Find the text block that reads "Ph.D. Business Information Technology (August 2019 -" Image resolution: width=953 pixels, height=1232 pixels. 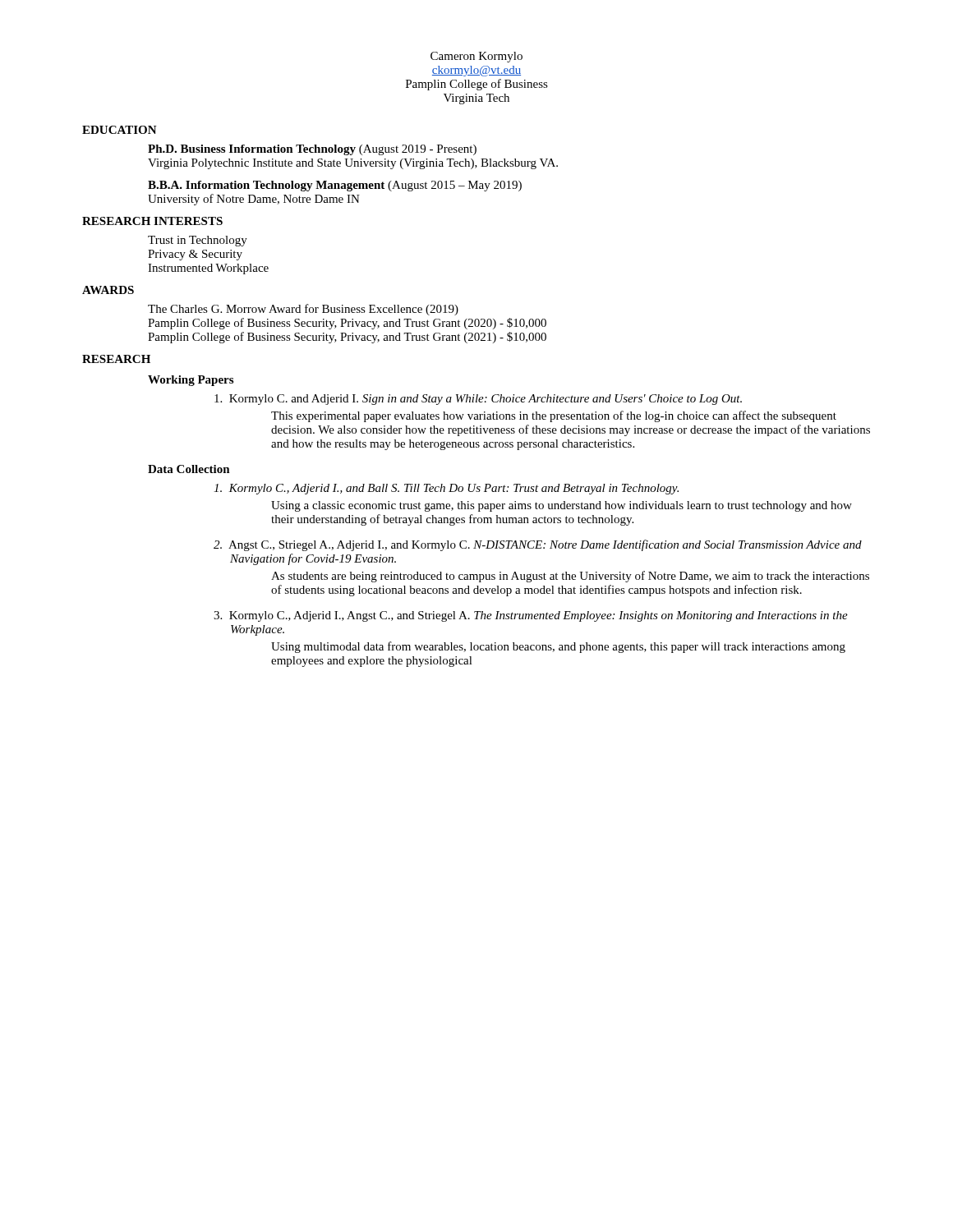click(353, 156)
